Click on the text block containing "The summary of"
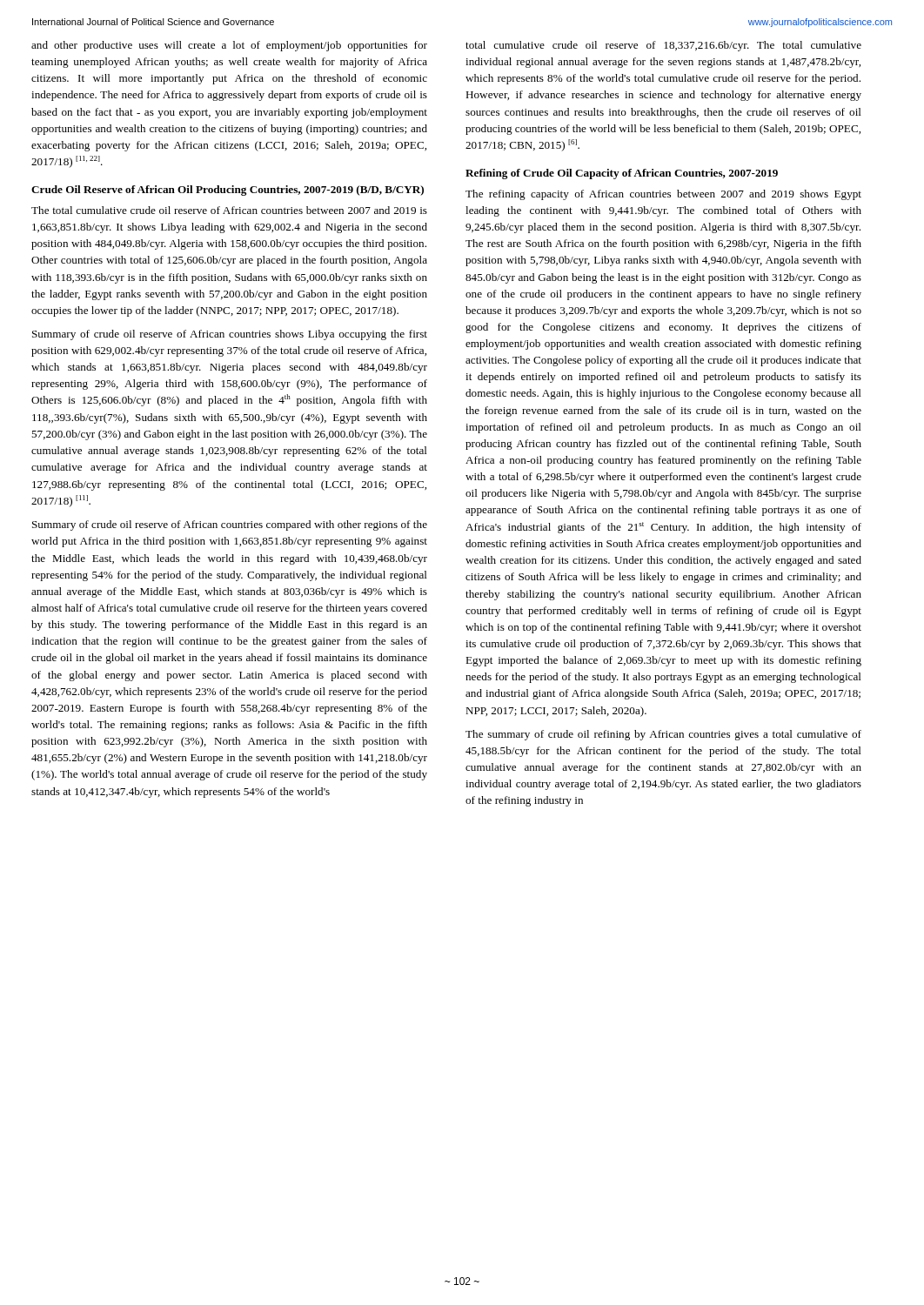The image size is (924, 1305). click(x=663, y=767)
